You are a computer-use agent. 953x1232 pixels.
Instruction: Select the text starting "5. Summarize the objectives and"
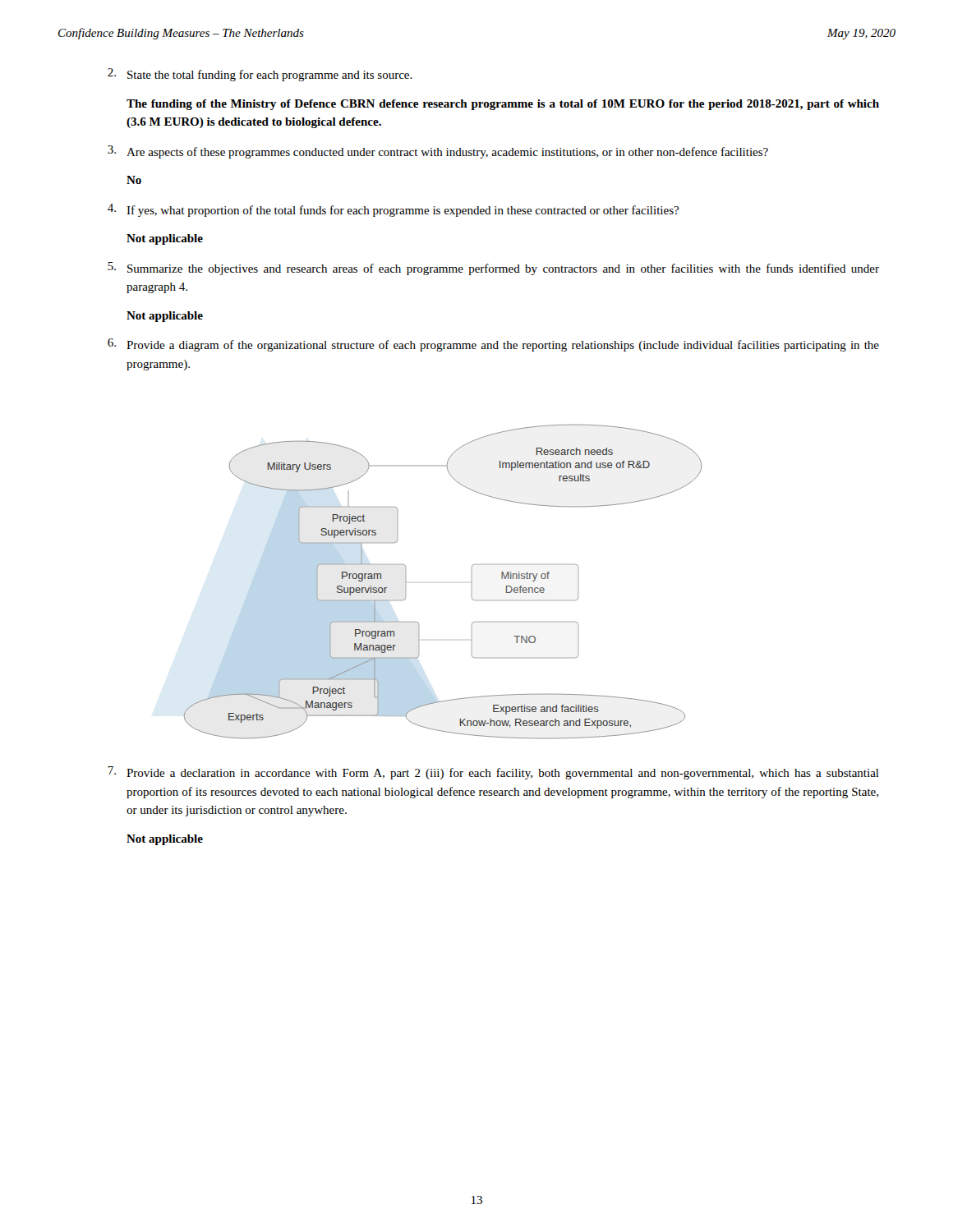481,278
